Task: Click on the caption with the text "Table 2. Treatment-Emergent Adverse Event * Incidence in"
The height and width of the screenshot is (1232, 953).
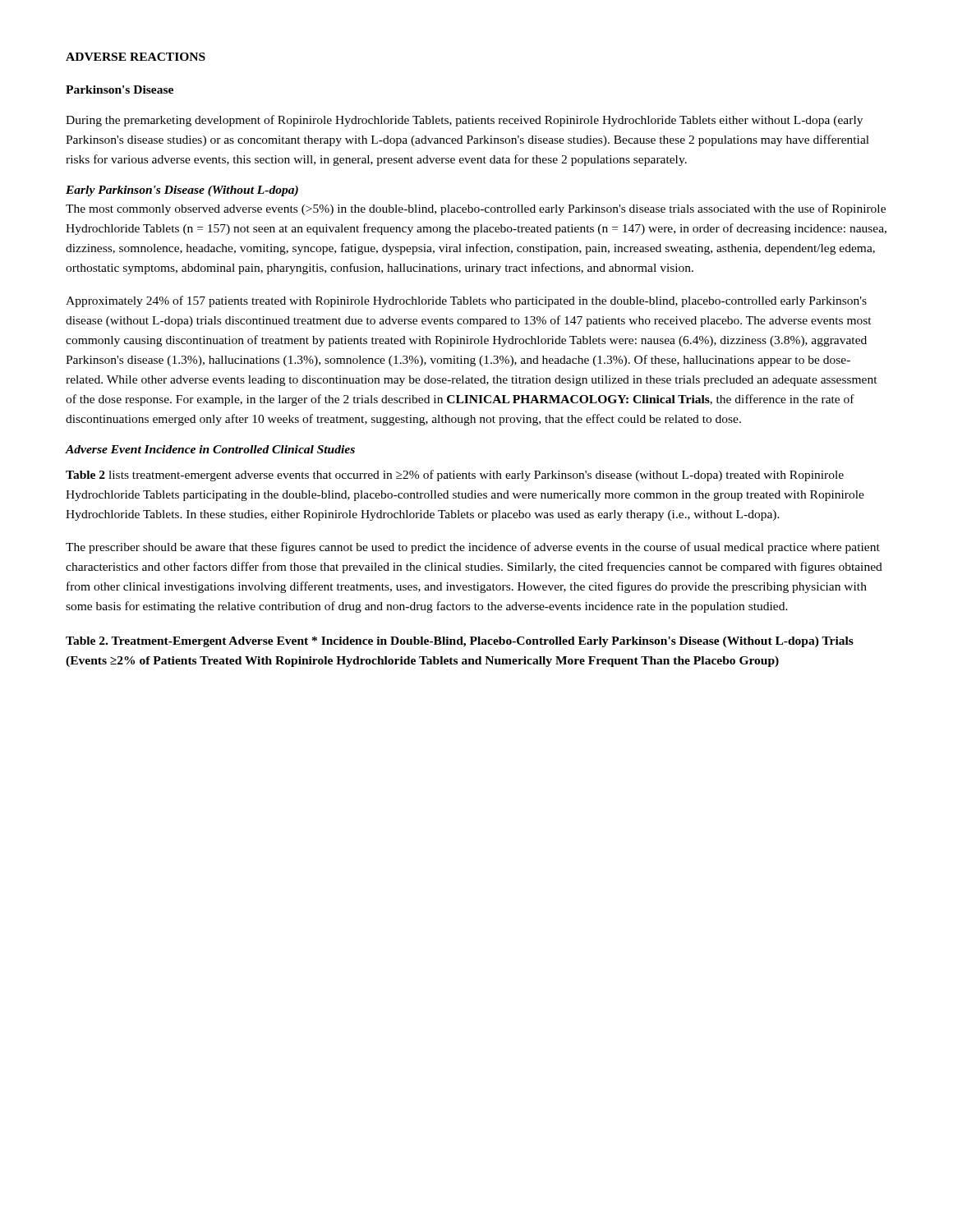Action: [x=460, y=650]
